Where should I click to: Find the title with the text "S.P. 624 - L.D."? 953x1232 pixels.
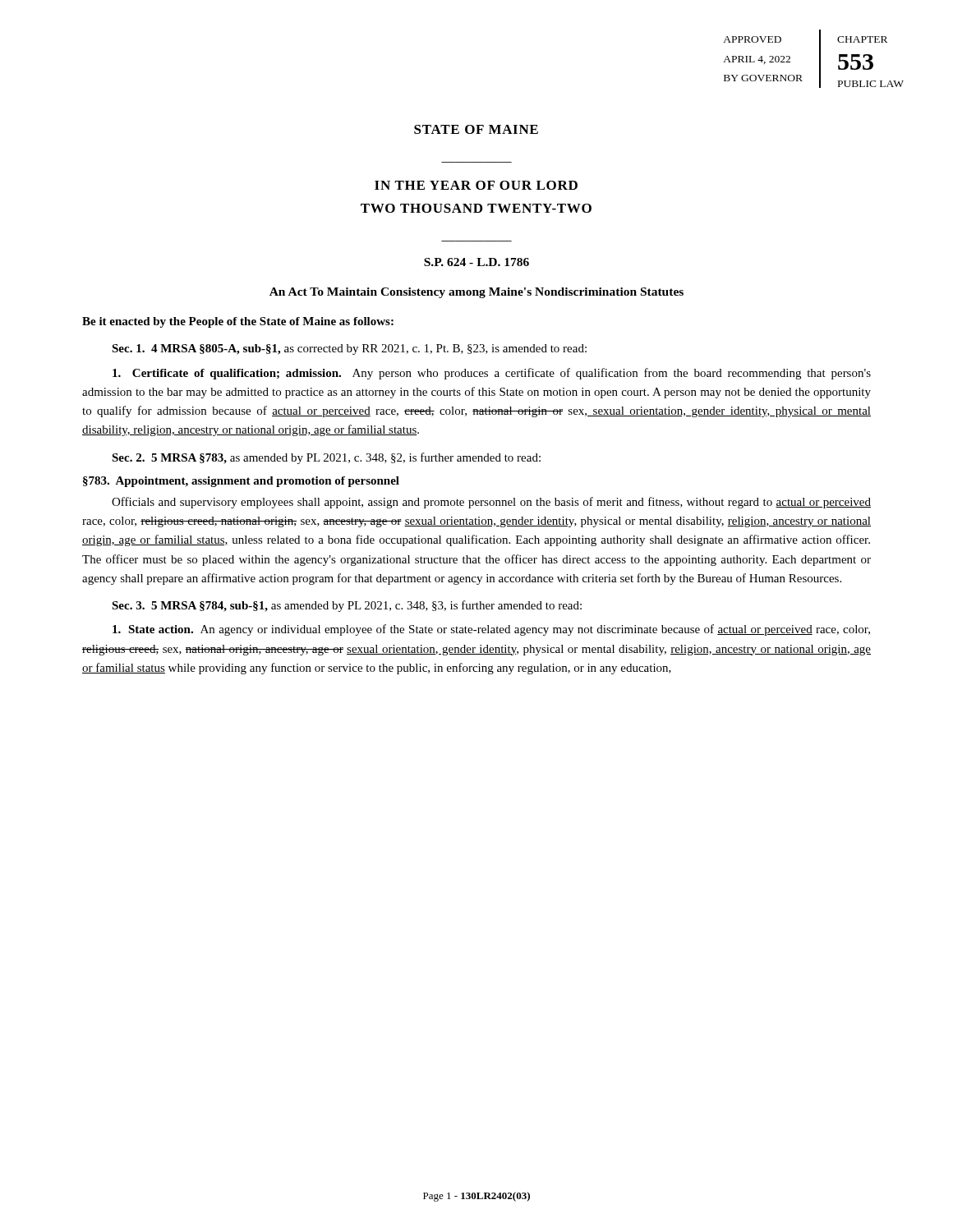[x=476, y=262]
